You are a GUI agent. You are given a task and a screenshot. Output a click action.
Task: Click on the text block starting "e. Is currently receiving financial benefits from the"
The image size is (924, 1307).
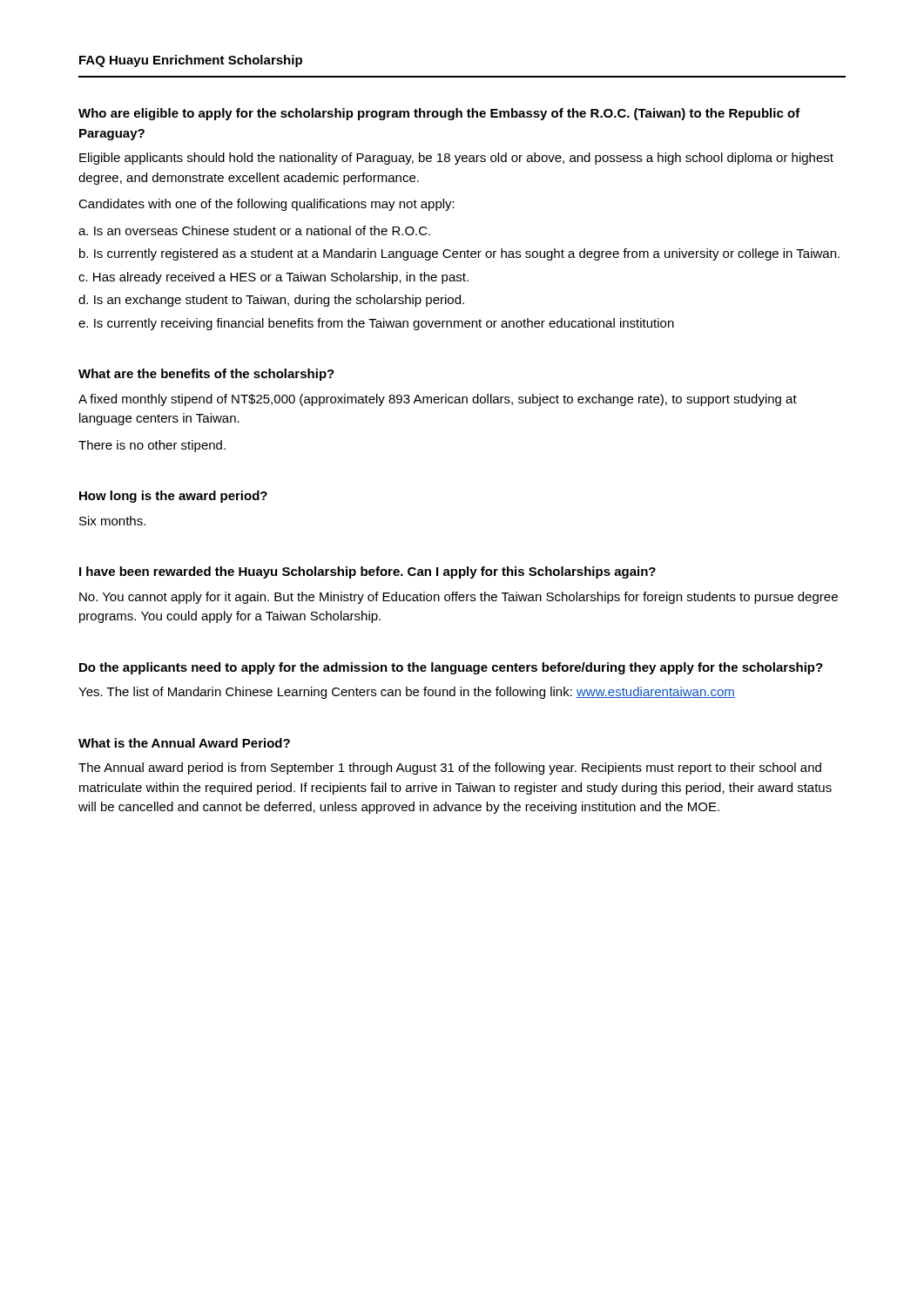(376, 322)
